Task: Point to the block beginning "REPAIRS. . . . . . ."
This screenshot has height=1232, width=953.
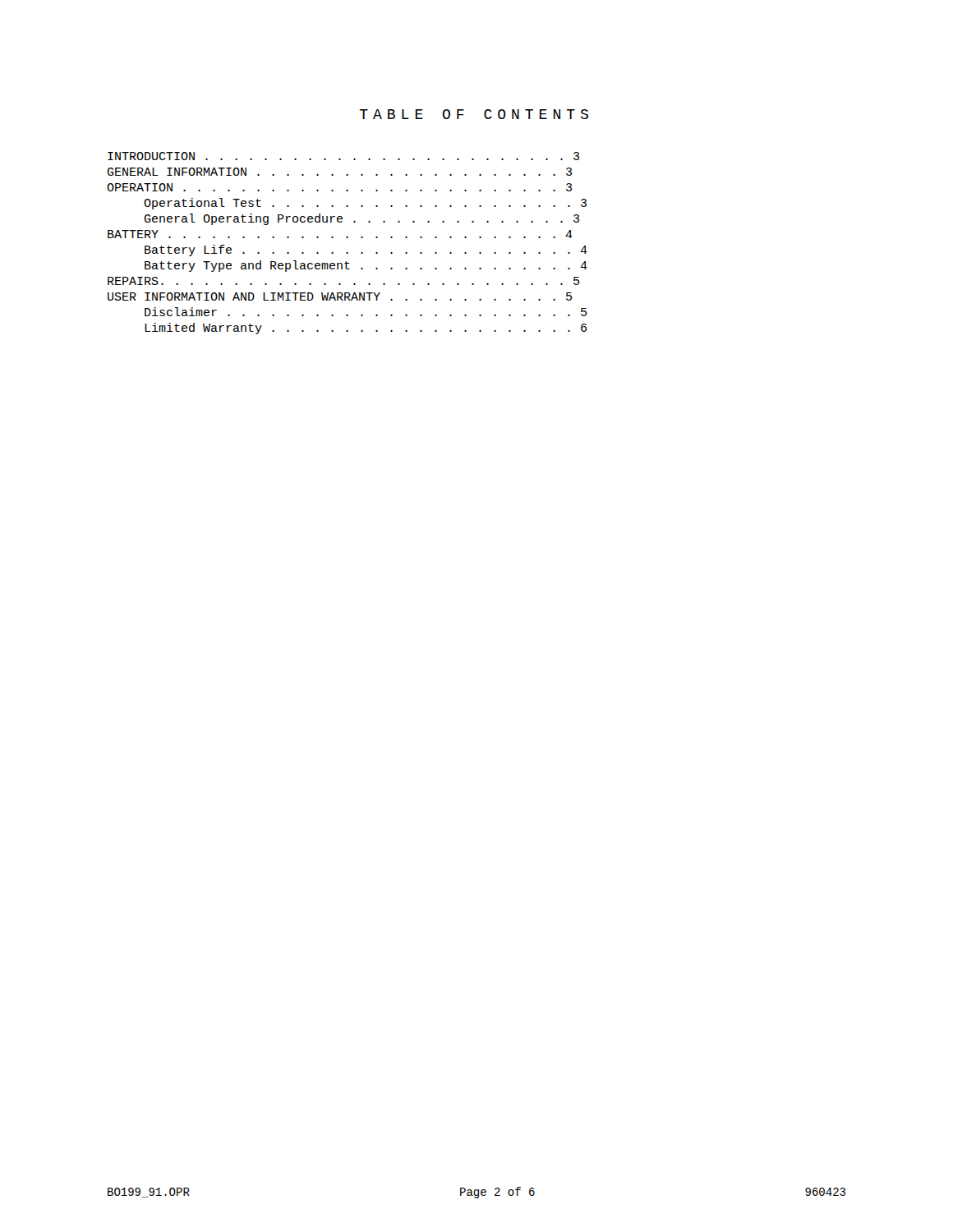Action: pyautogui.click(x=343, y=282)
